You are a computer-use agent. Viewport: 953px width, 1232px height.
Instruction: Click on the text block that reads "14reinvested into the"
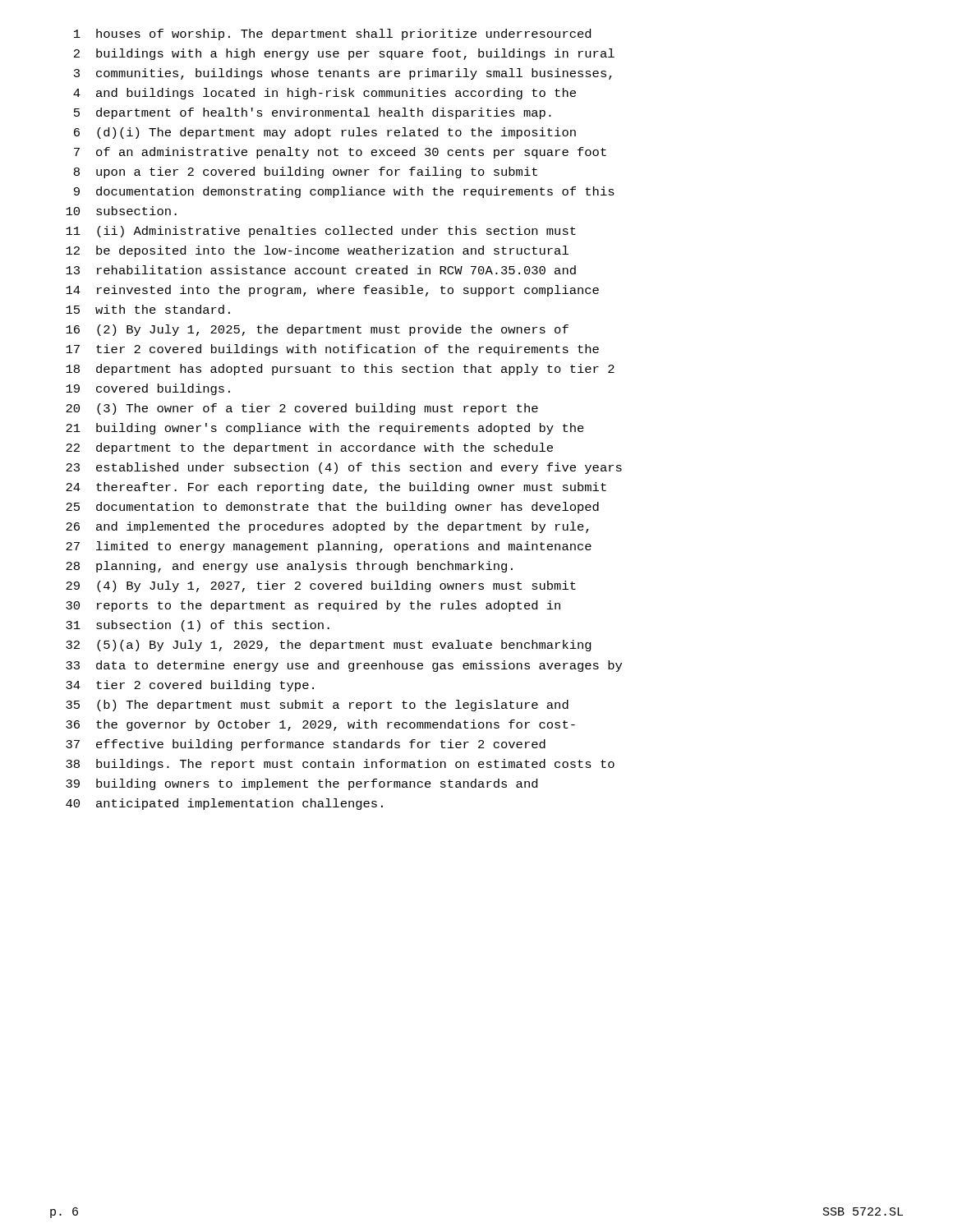tap(476, 291)
